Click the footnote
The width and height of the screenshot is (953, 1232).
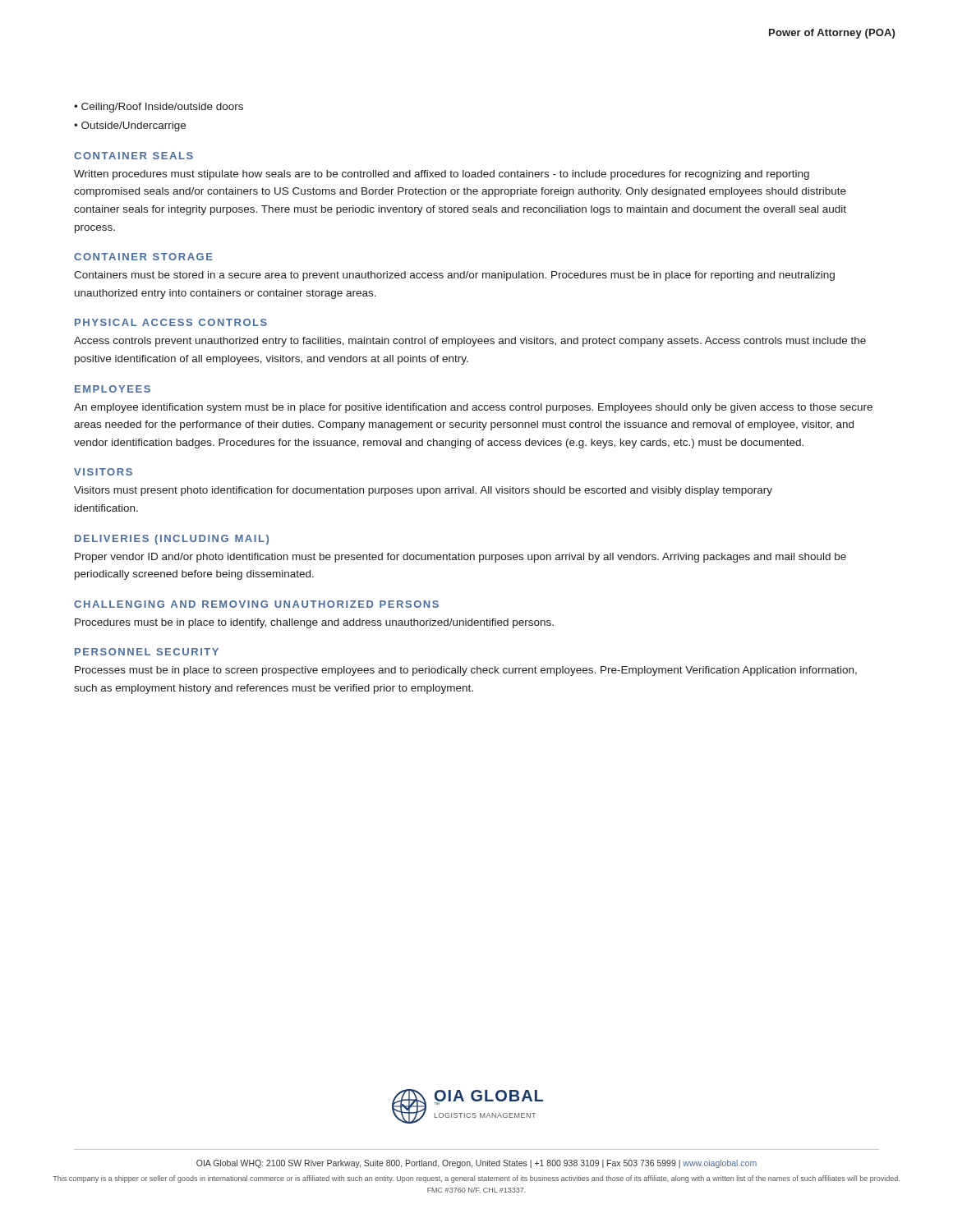476,1184
